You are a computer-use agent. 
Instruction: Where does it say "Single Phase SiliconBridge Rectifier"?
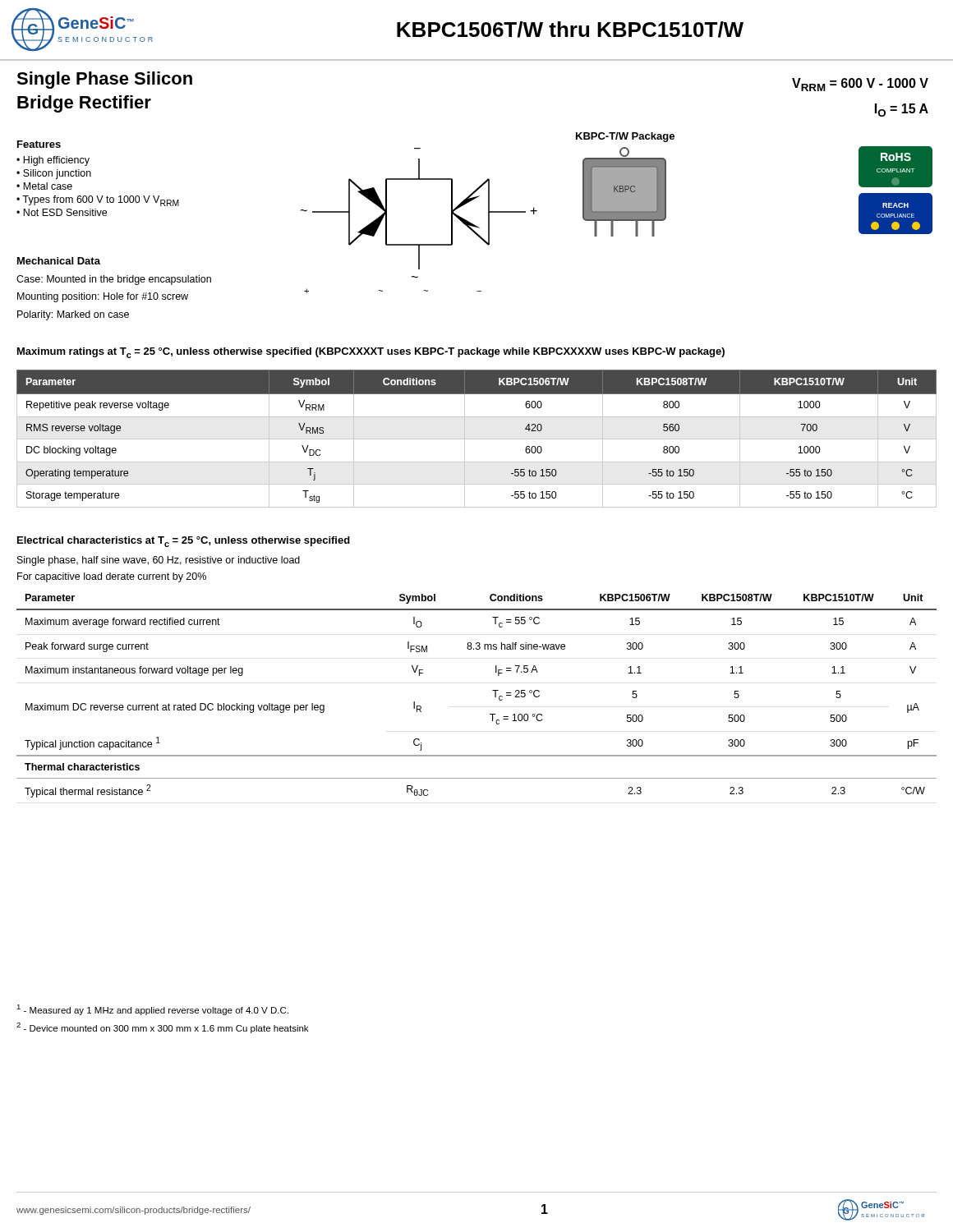point(105,91)
